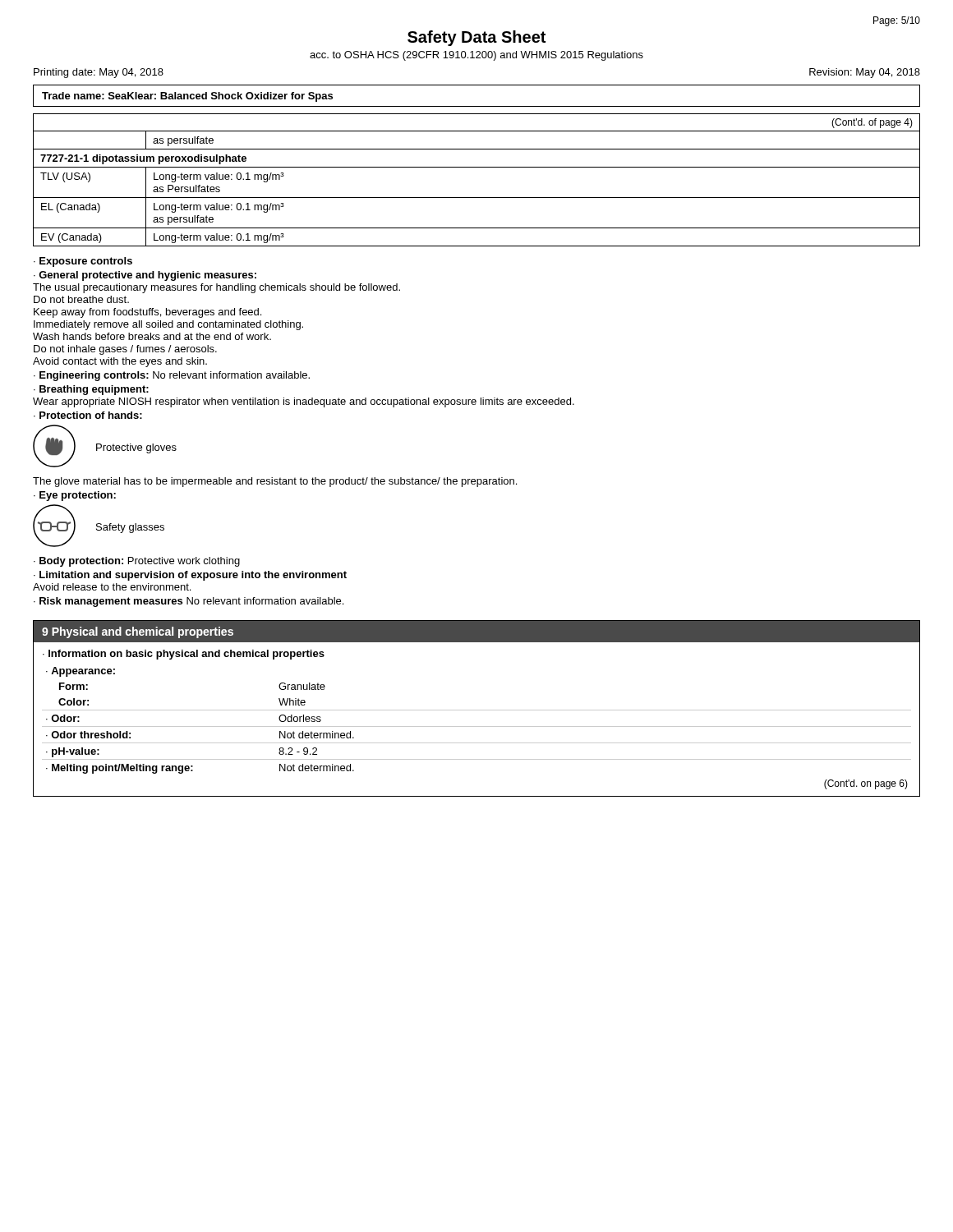Image resolution: width=953 pixels, height=1232 pixels.
Task: Navigate to the element starting "(Cont'd. on page 6)"
Action: 866,784
